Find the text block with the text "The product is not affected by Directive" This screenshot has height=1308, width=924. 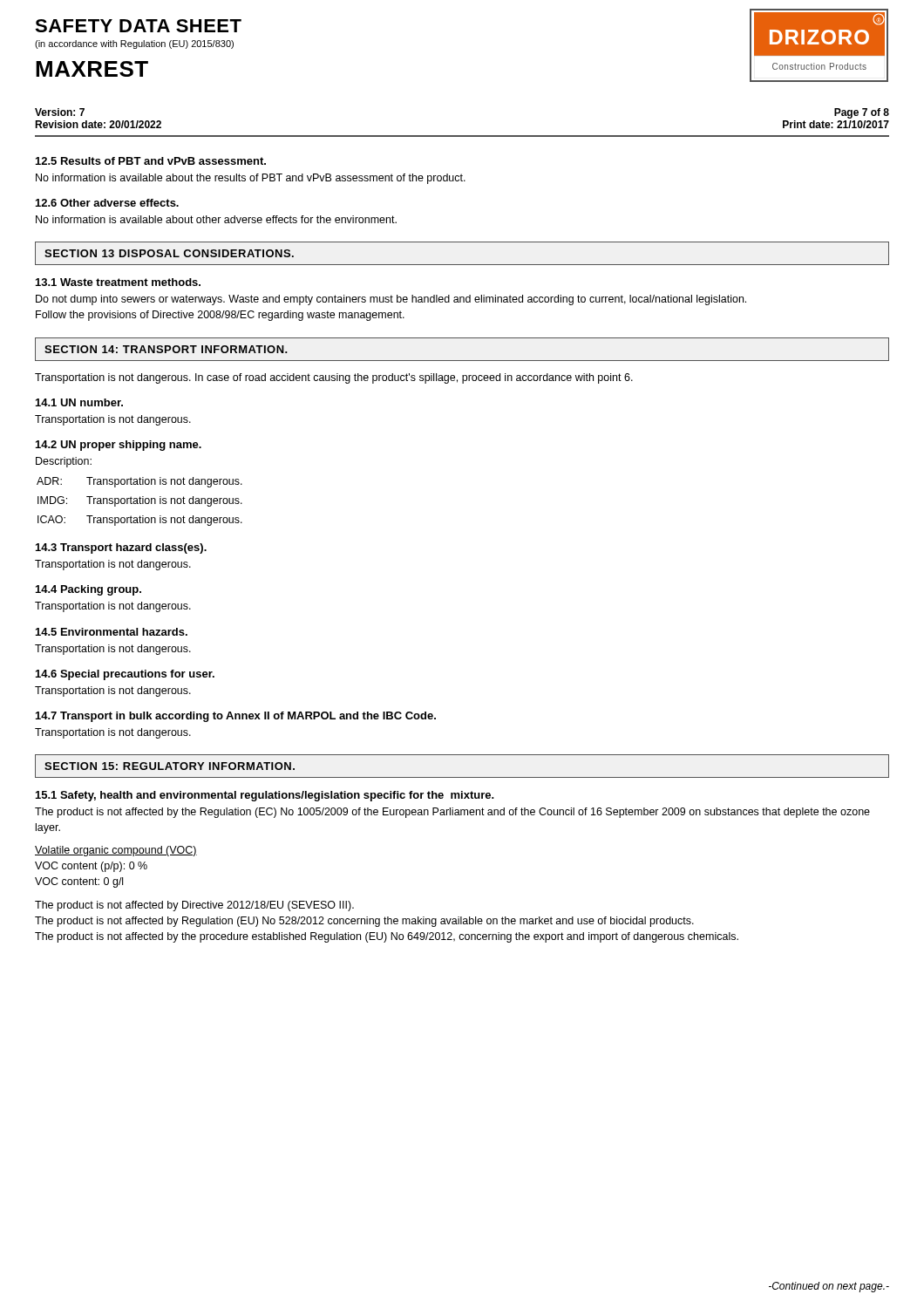click(x=462, y=921)
